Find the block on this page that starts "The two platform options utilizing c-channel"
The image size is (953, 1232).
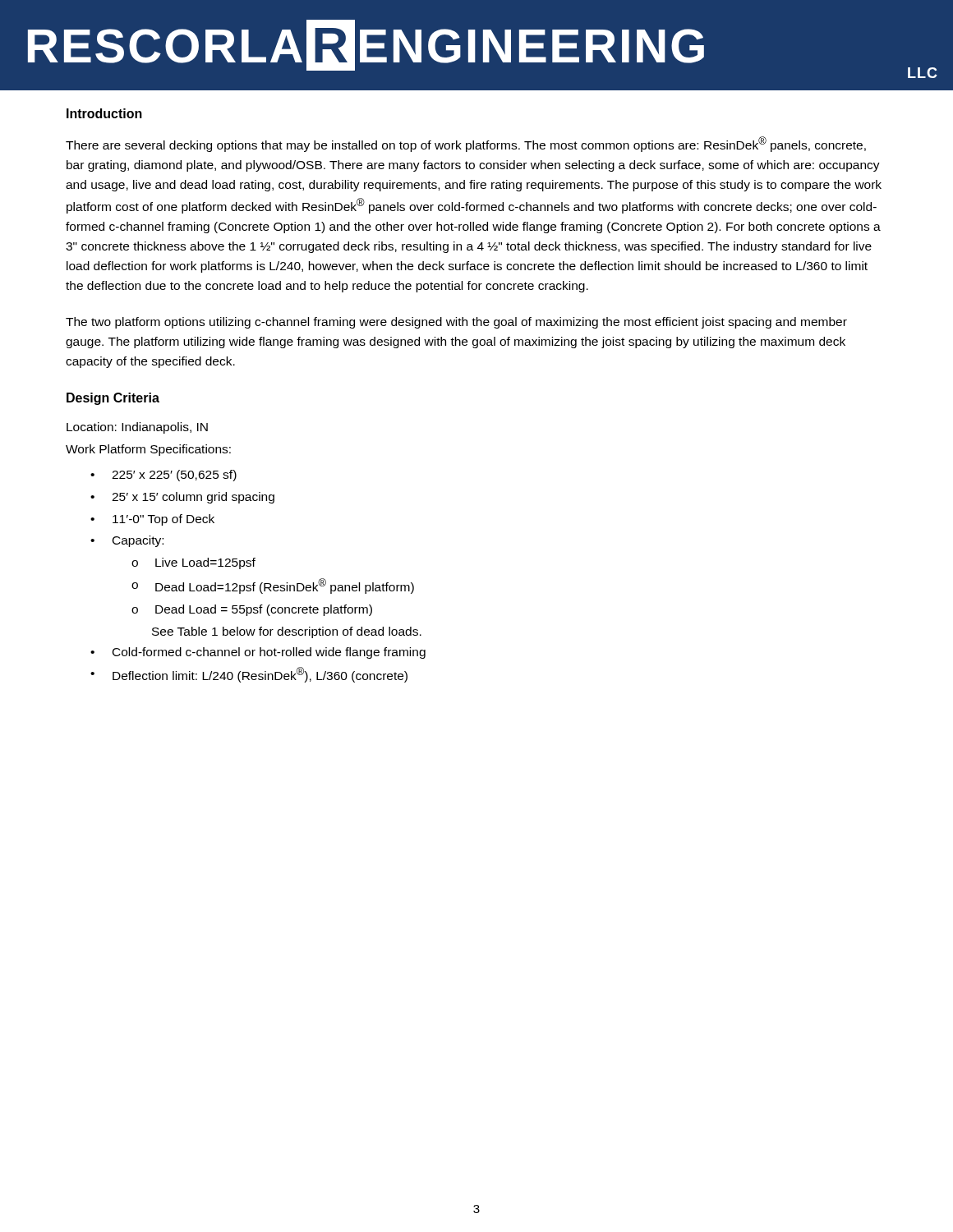456,342
